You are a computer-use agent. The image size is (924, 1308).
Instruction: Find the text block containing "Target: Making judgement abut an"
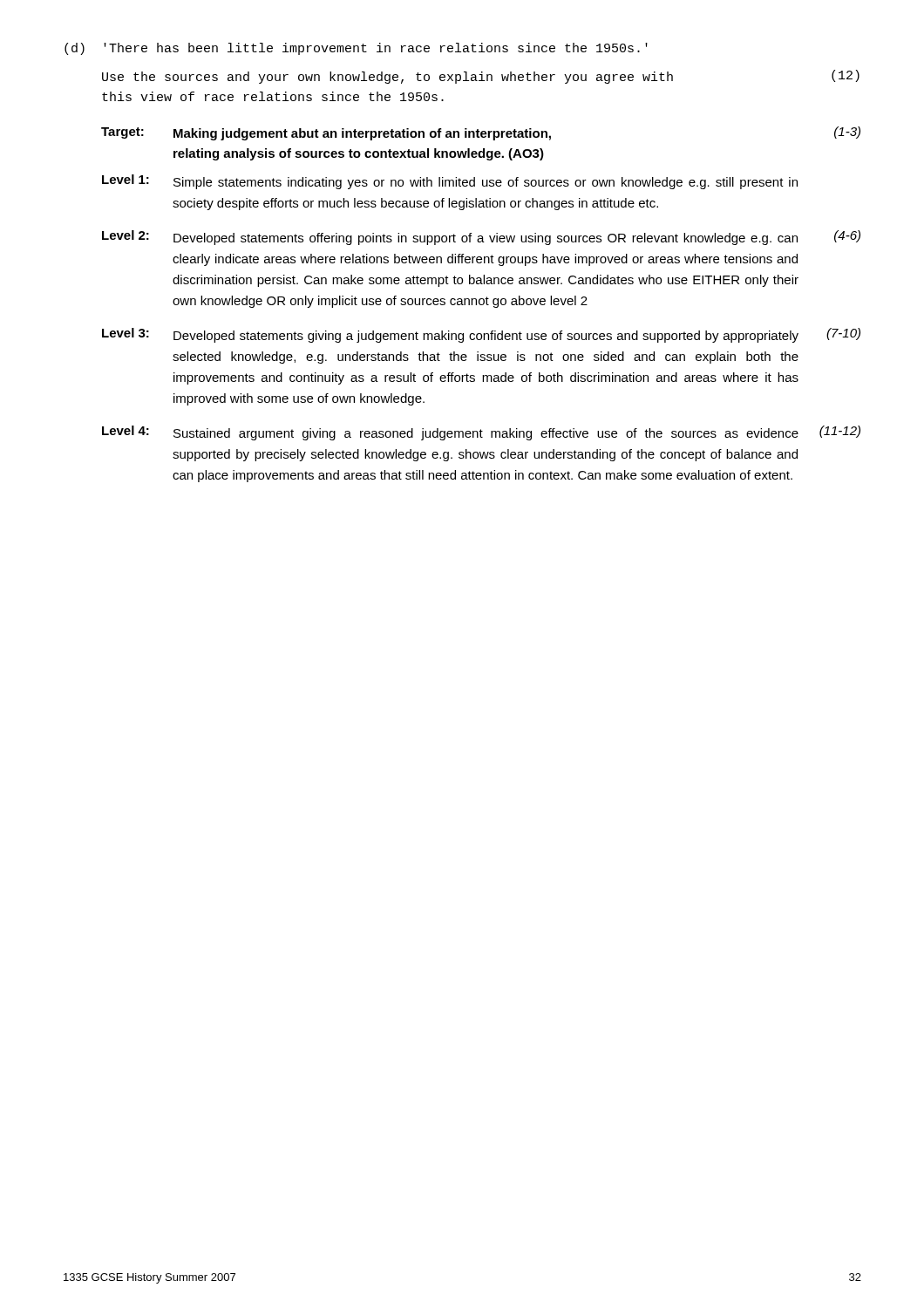point(481,143)
